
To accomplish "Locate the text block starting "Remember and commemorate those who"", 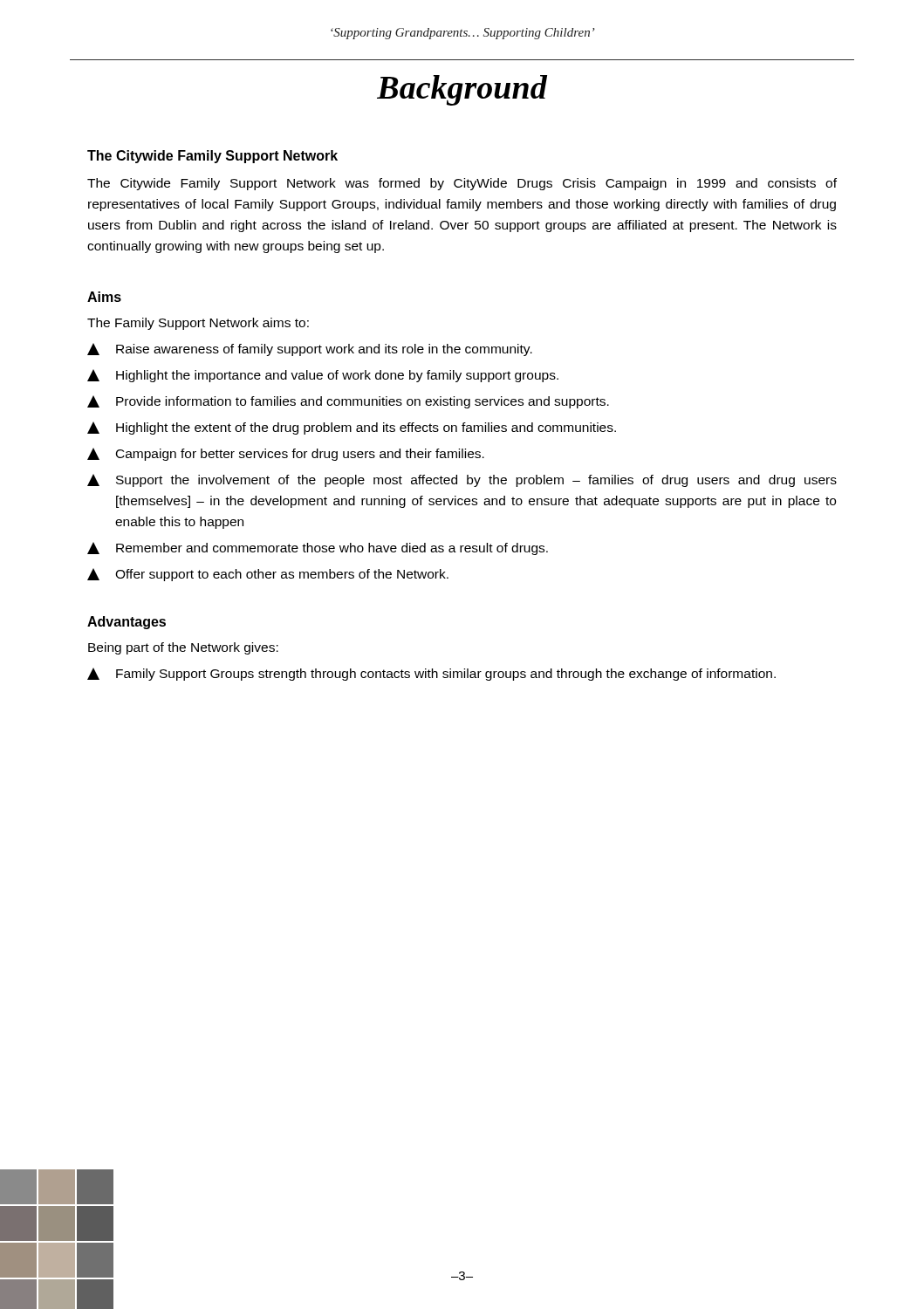I will (x=462, y=548).
